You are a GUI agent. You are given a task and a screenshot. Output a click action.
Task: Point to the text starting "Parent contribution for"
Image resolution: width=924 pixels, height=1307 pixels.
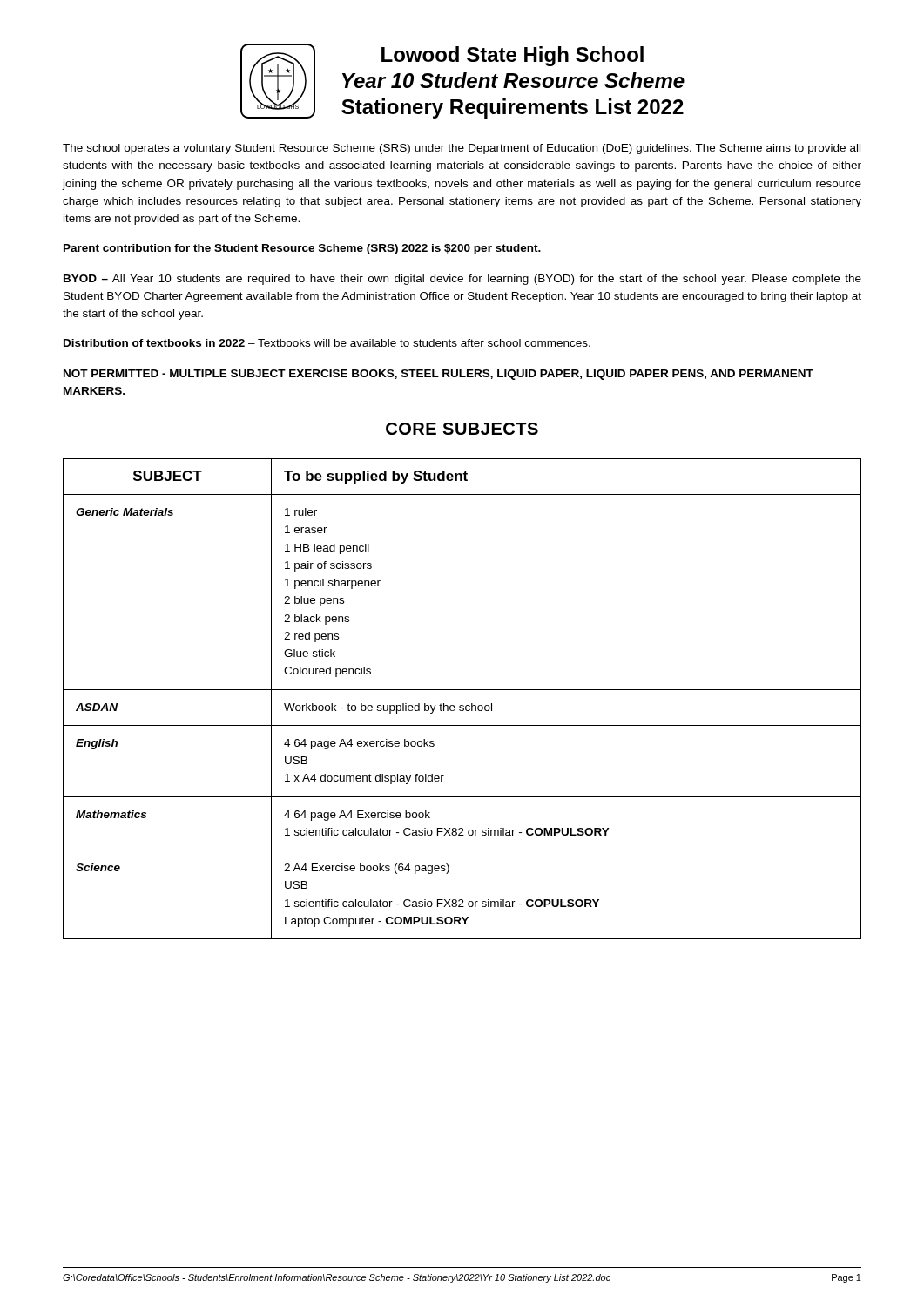pos(302,248)
